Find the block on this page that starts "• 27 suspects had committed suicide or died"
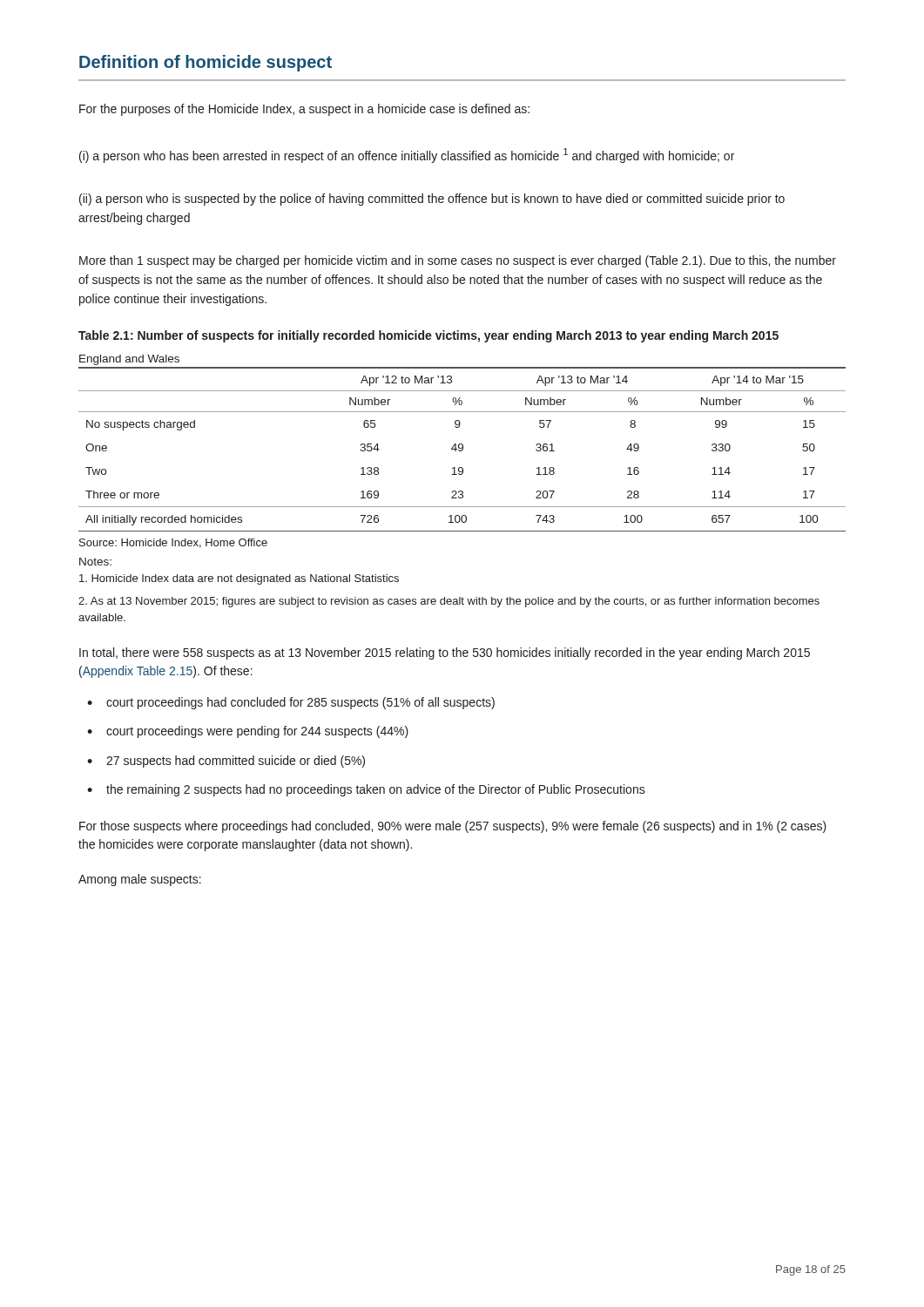This screenshot has width=924, height=1307. click(x=226, y=762)
